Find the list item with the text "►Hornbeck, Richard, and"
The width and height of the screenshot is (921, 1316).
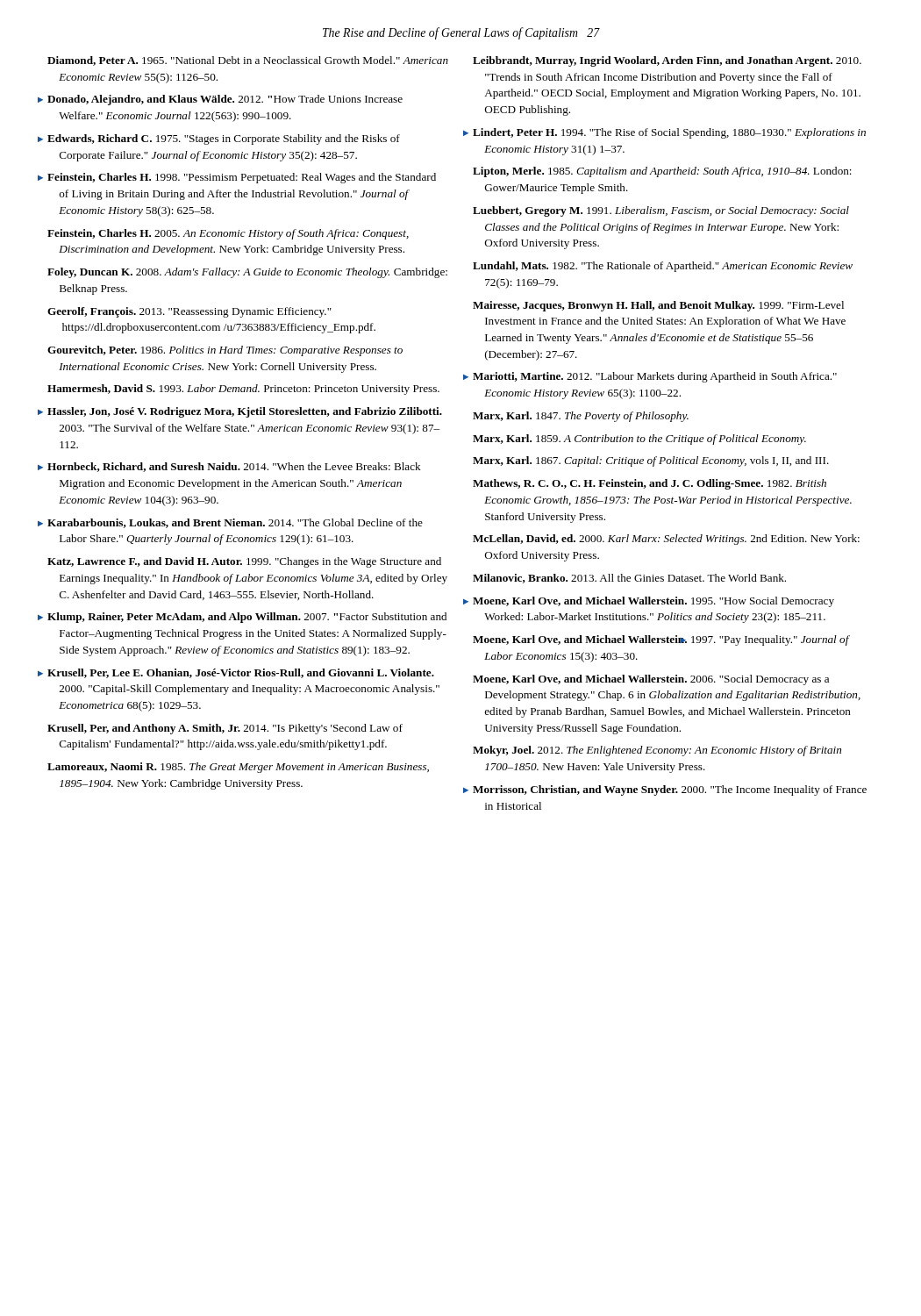pos(234,483)
